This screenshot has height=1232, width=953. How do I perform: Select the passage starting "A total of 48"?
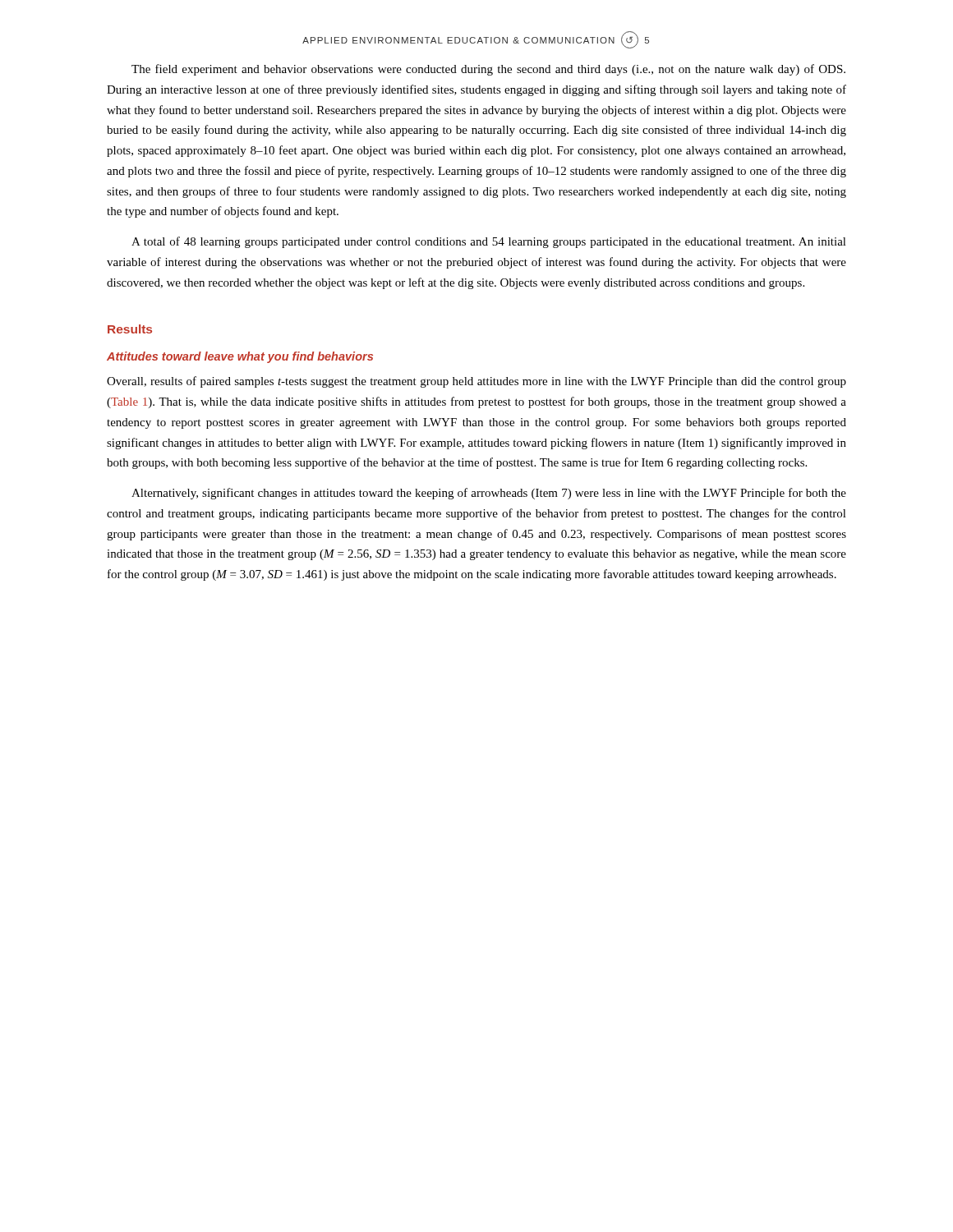476,262
